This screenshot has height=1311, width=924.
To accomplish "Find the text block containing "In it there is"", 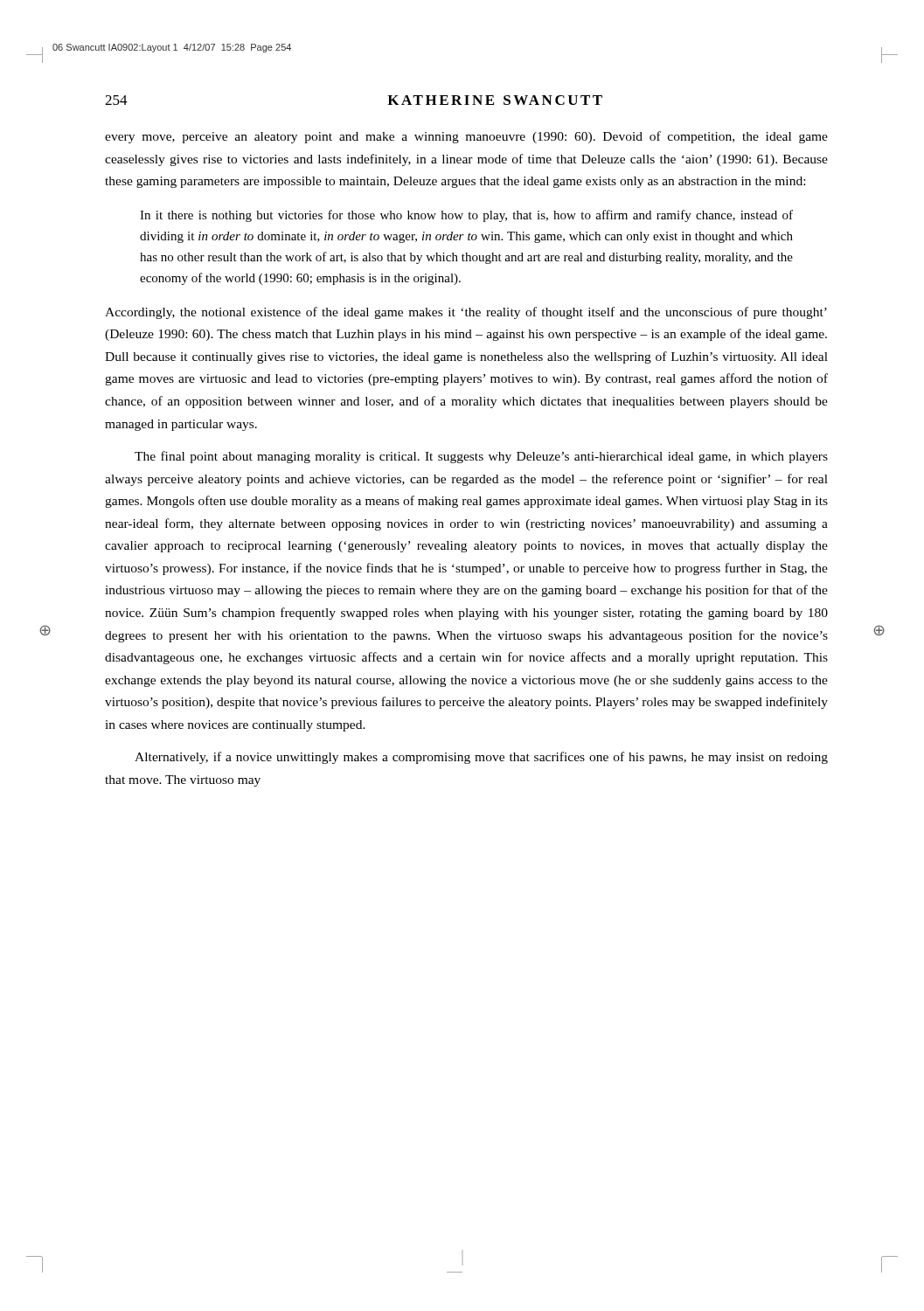I will click(466, 246).
